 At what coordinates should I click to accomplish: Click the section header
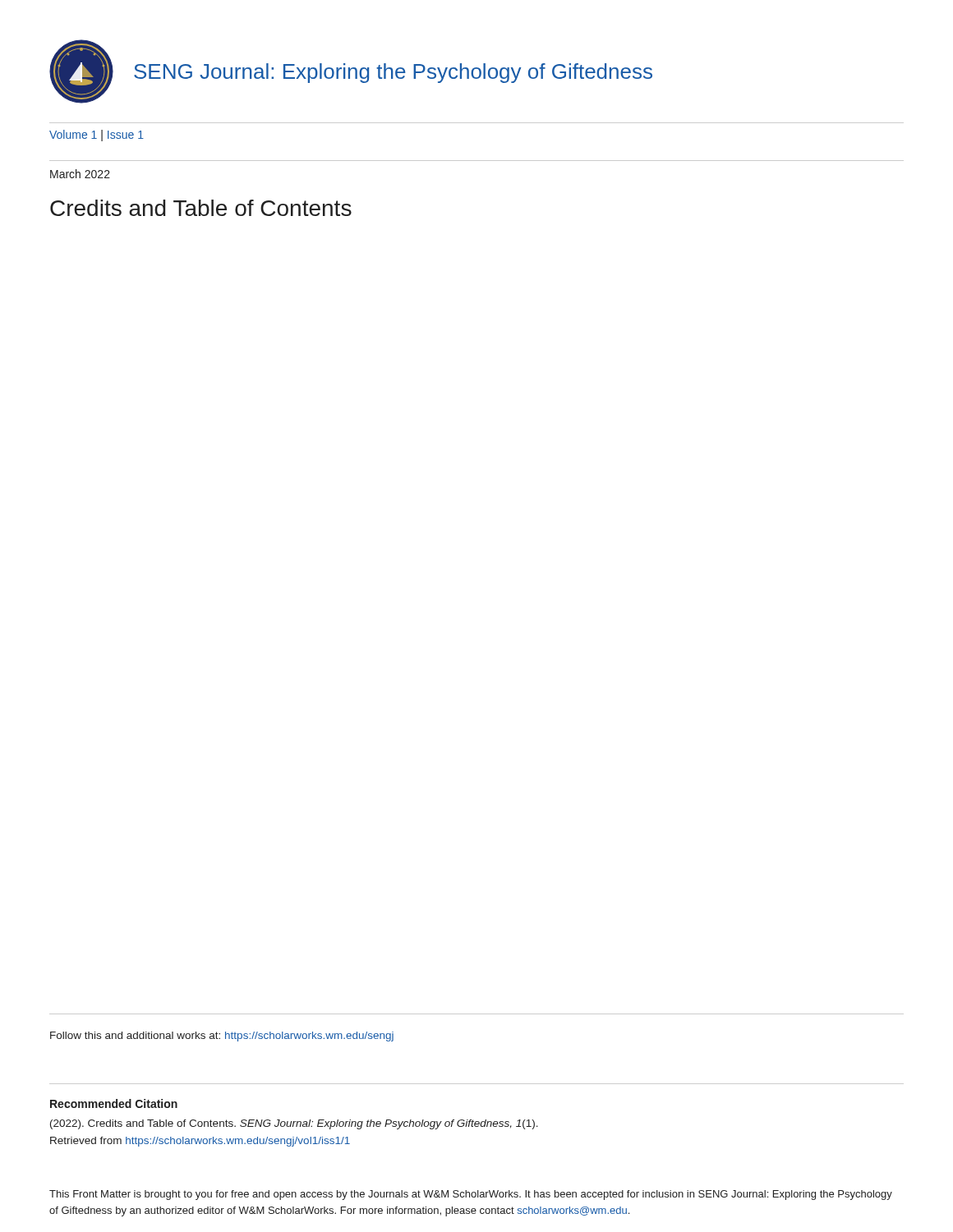114,1104
